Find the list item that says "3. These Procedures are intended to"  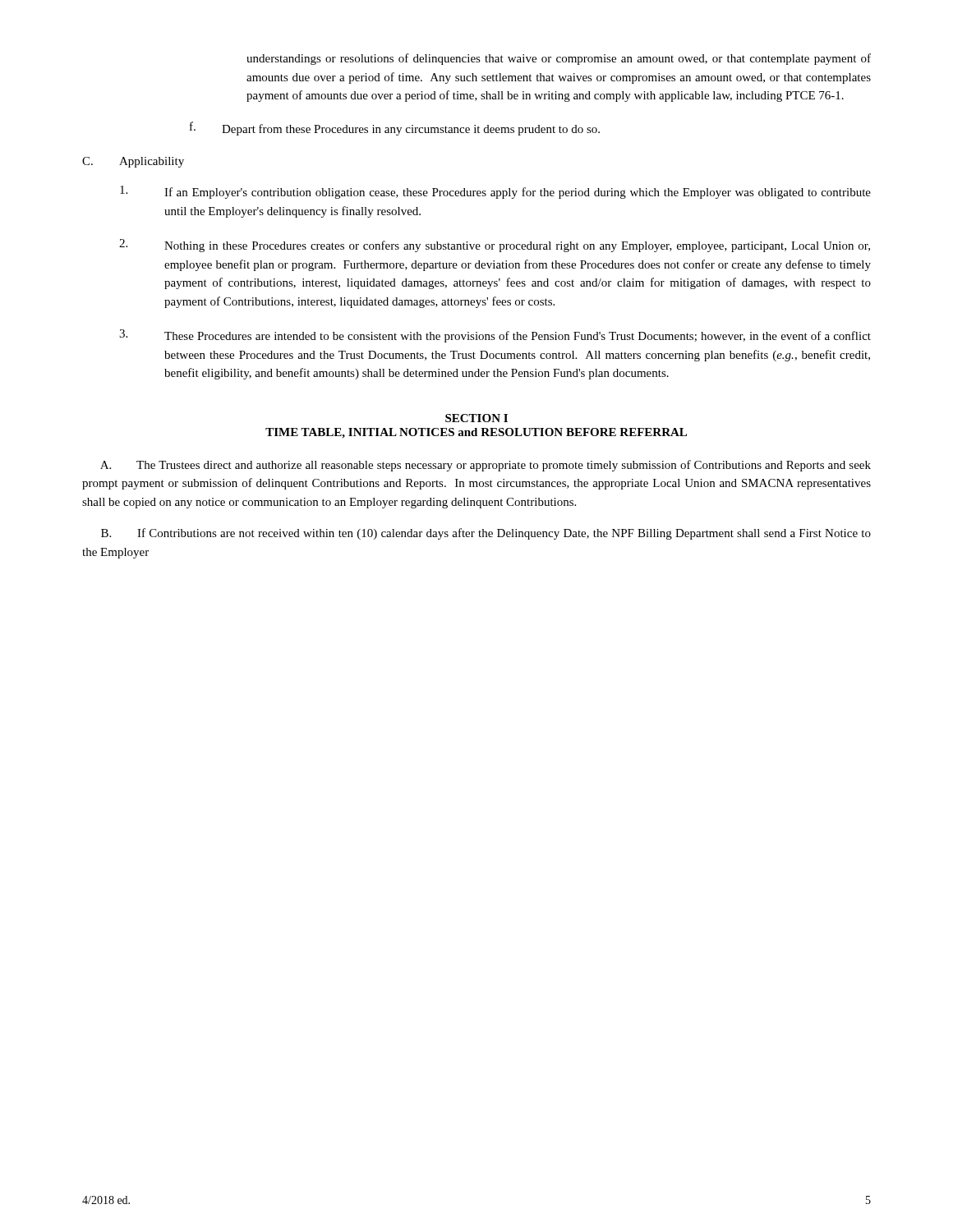pyautogui.click(x=495, y=355)
